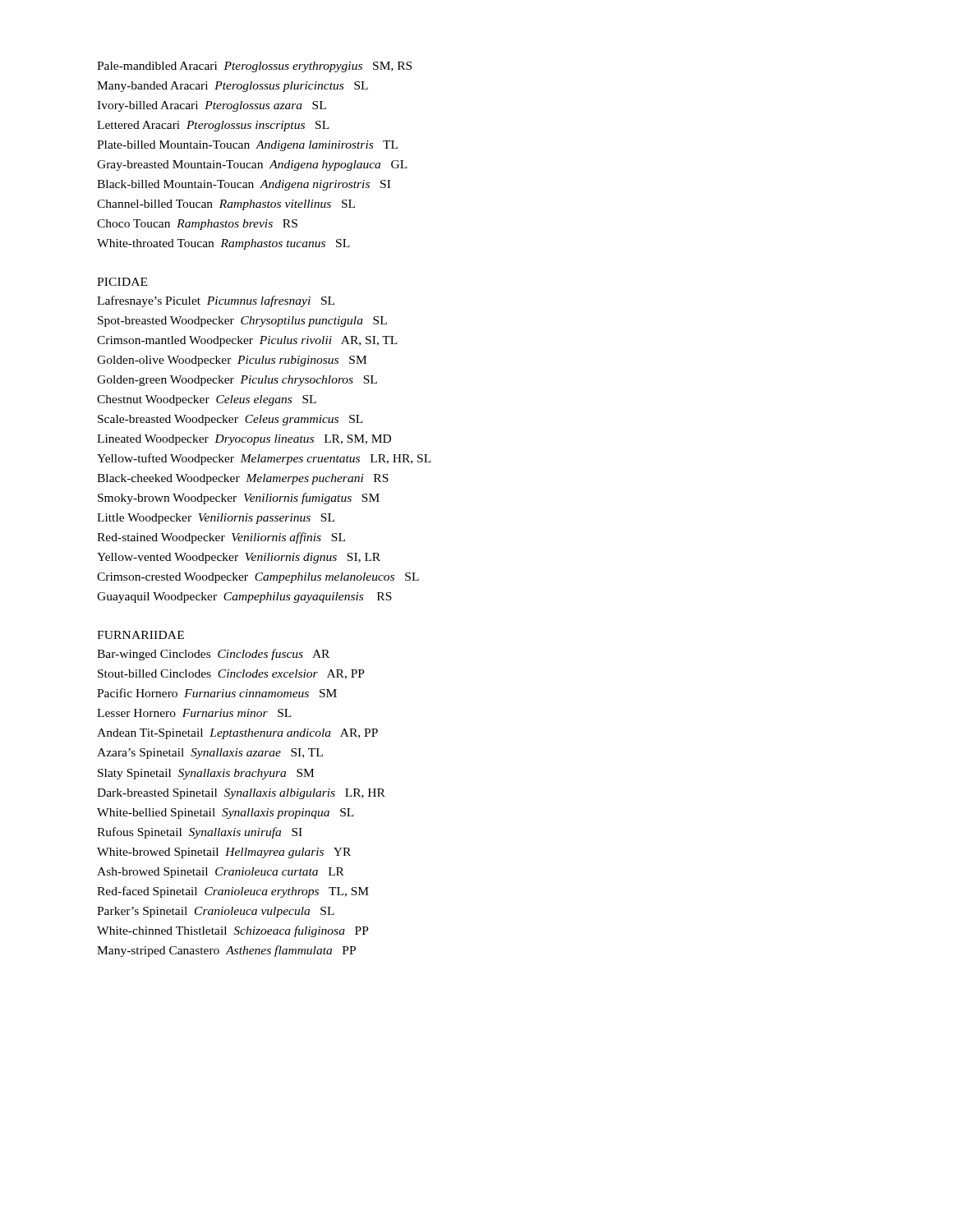
Task: Where does it say "Spot-breasted Woodpecker Chrysoptilus punctigula SL"?
Action: (x=242, y=320)
